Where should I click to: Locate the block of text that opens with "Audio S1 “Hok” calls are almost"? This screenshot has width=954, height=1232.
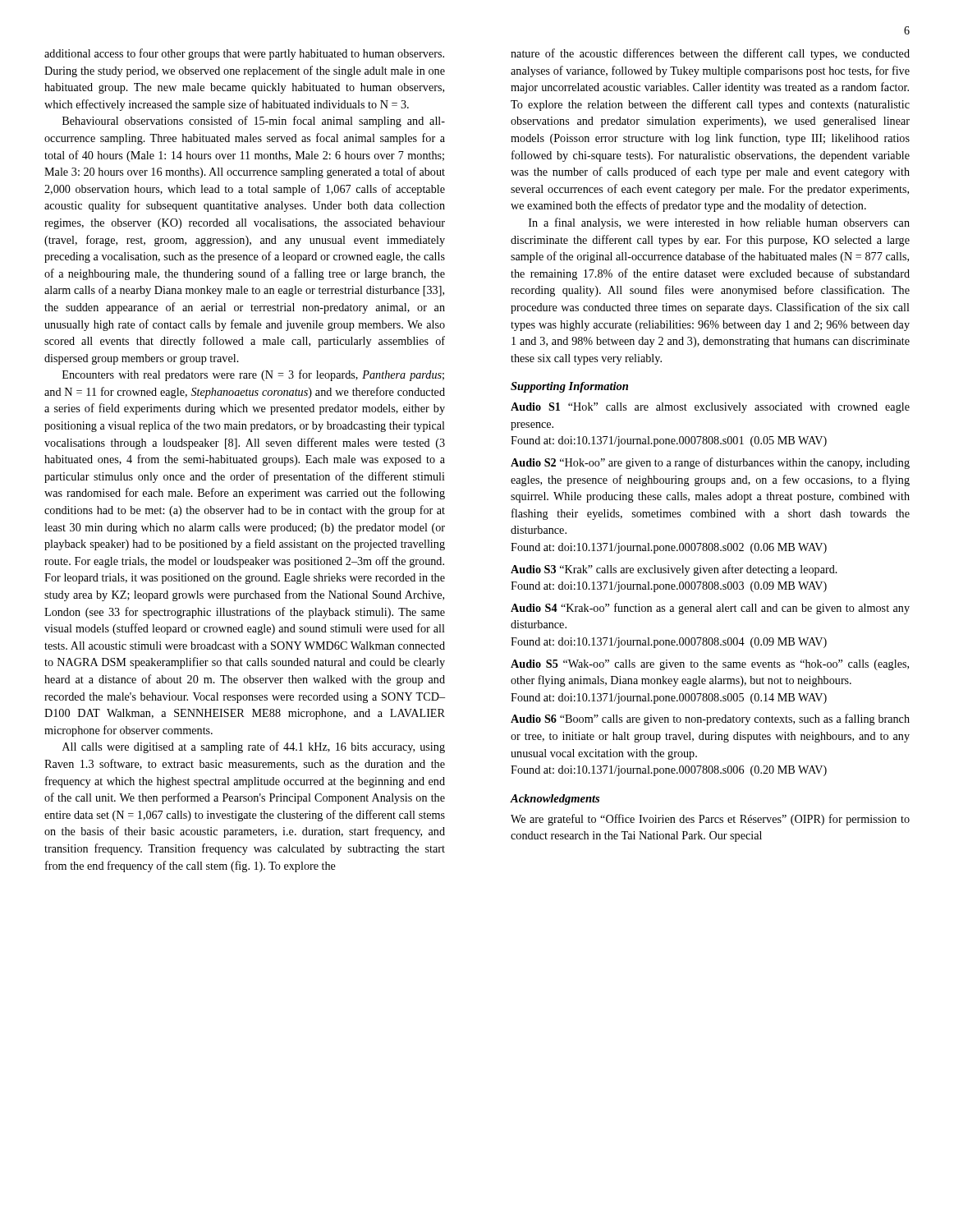click(710, 588)
